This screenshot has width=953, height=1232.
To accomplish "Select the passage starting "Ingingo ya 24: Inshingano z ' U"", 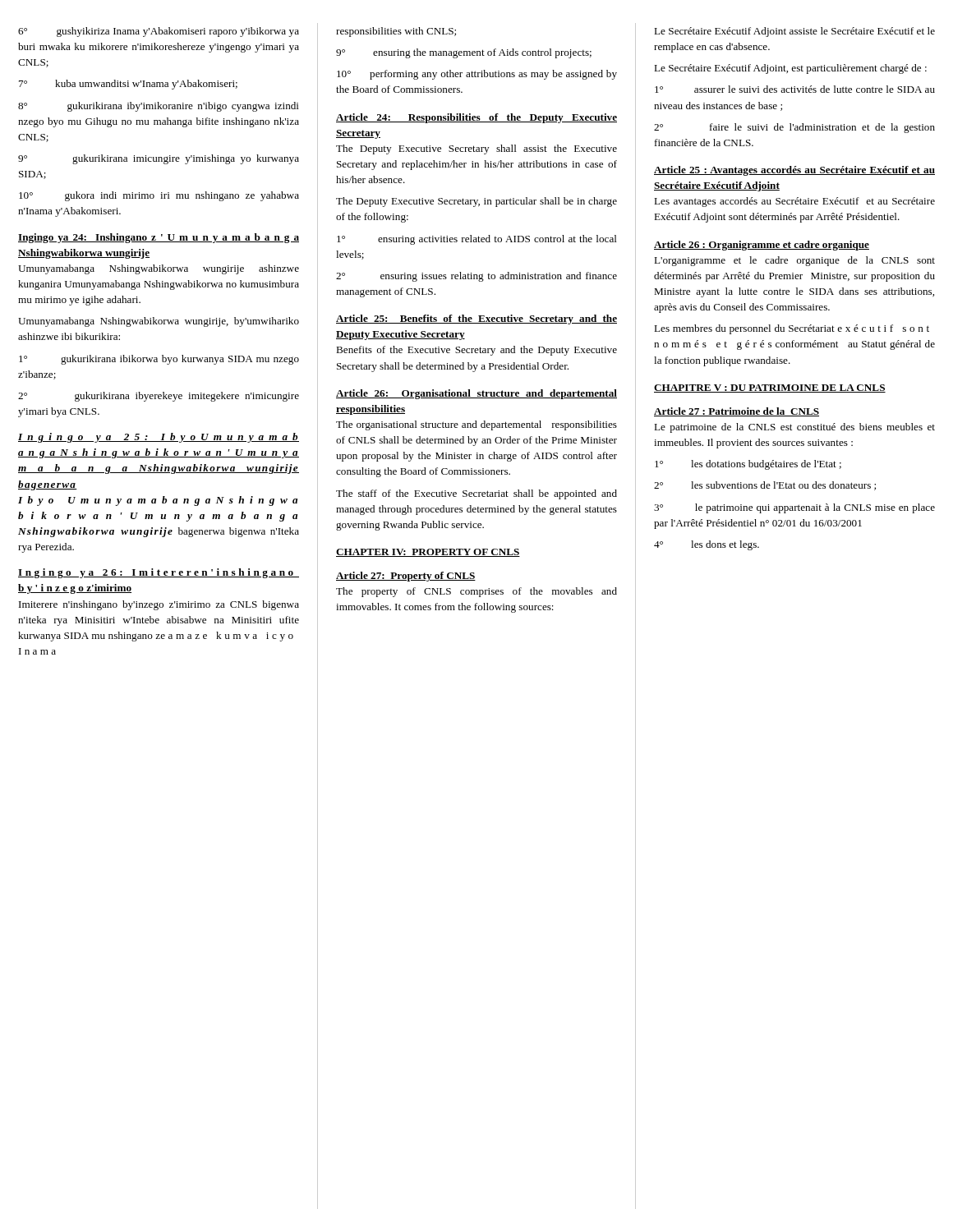I will [x=159, y=244].
